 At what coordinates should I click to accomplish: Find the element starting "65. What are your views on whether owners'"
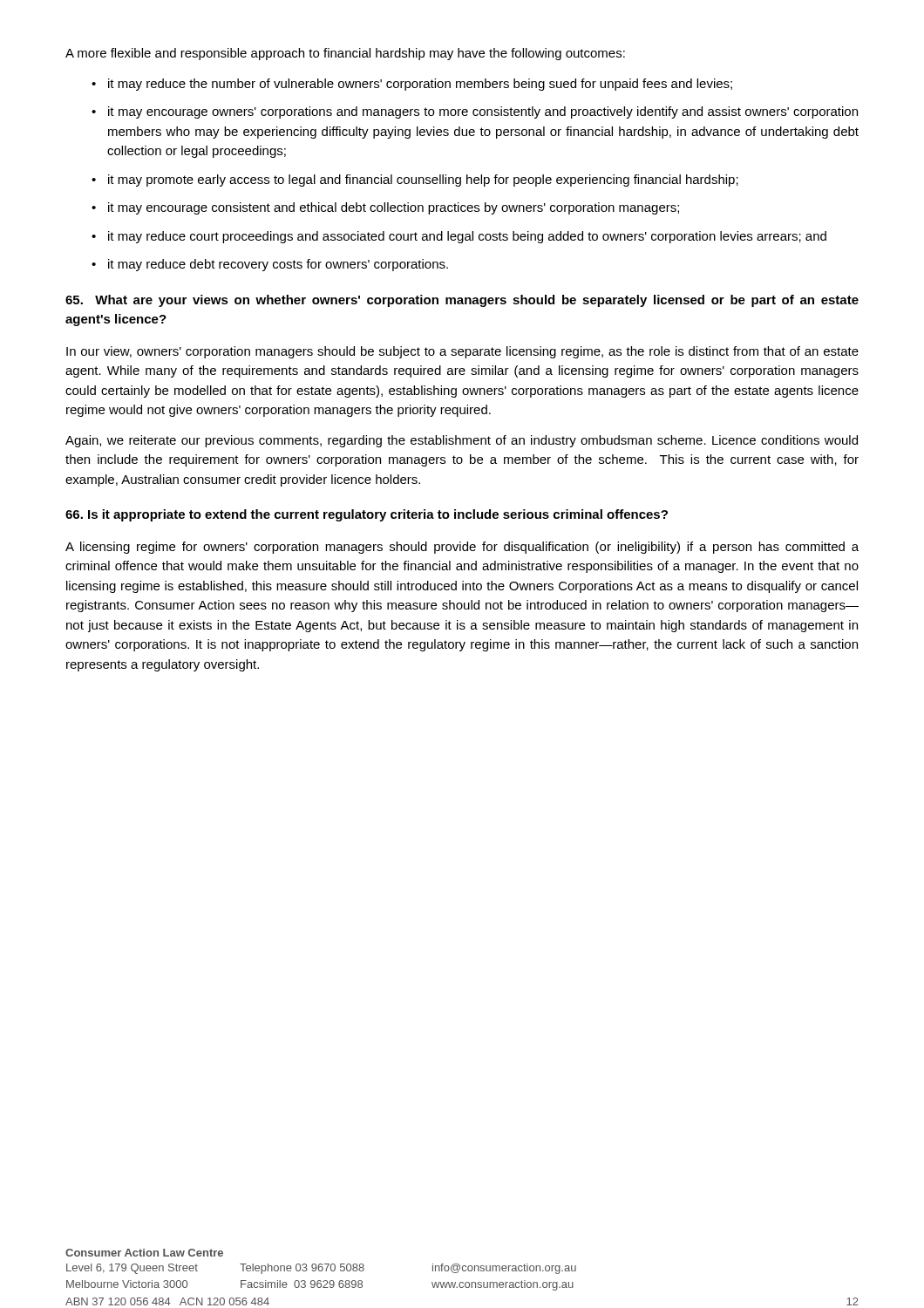point(462,309)
